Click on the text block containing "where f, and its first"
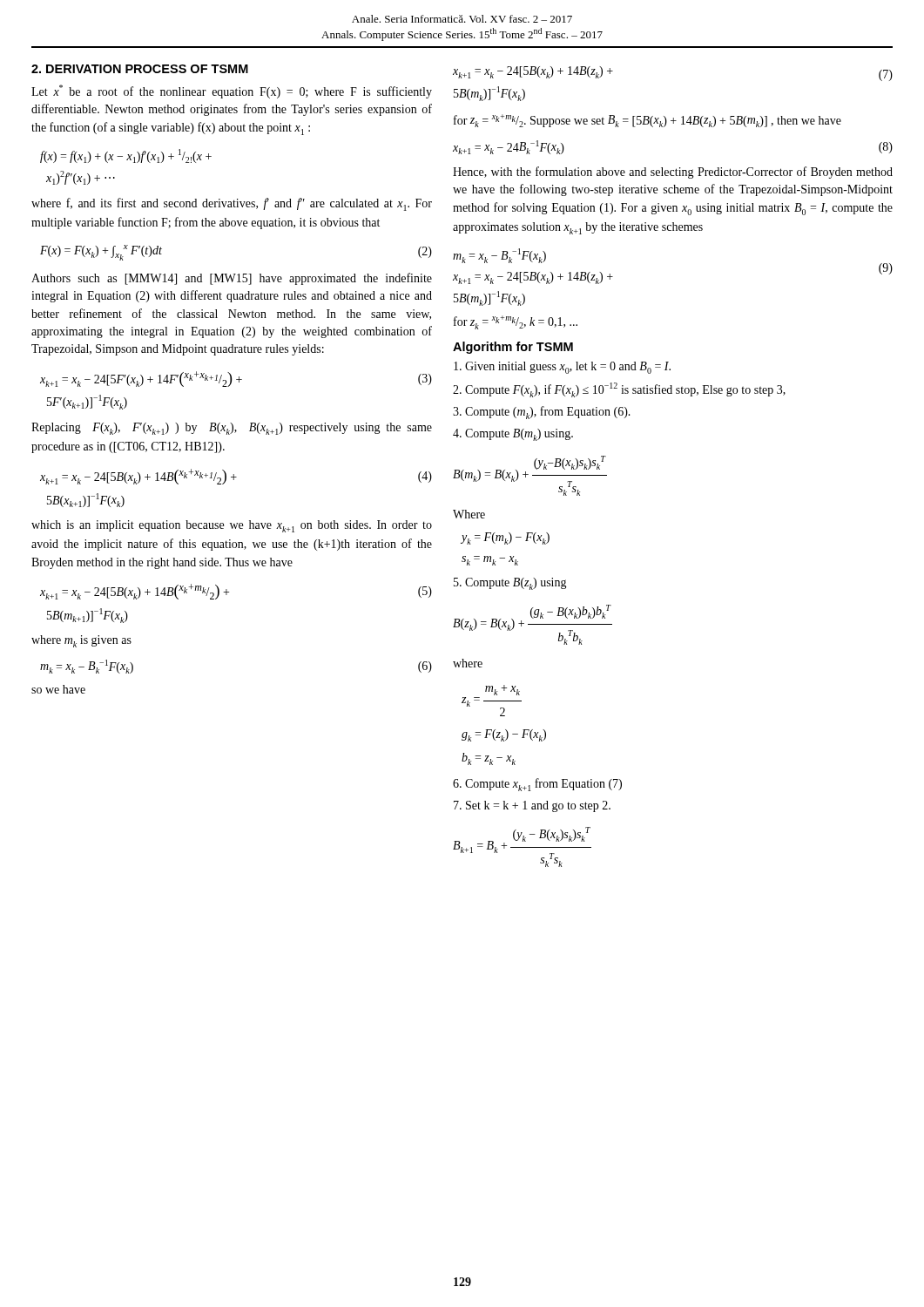 (232, 213)
